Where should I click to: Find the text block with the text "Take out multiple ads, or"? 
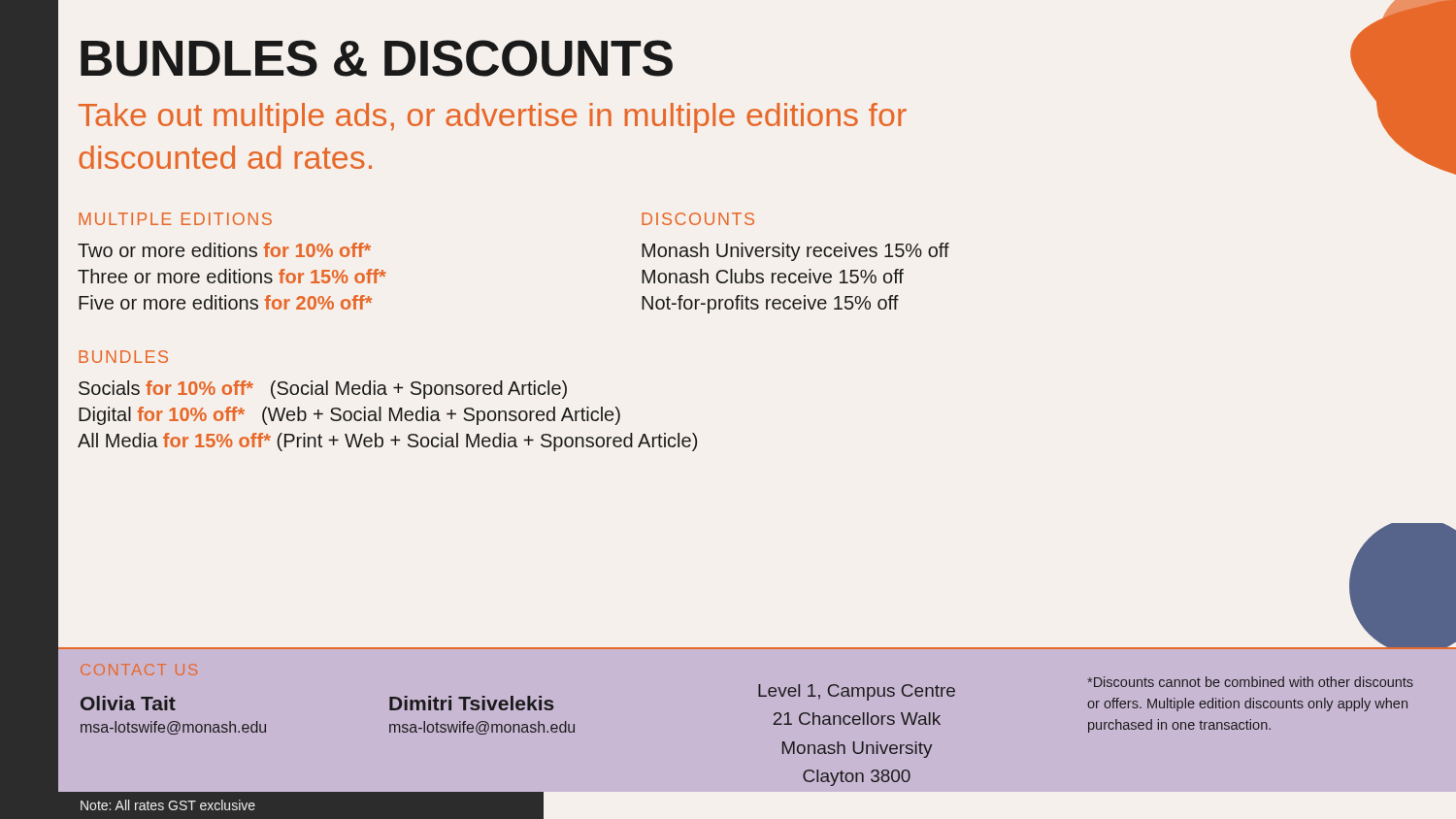(492, 136)
